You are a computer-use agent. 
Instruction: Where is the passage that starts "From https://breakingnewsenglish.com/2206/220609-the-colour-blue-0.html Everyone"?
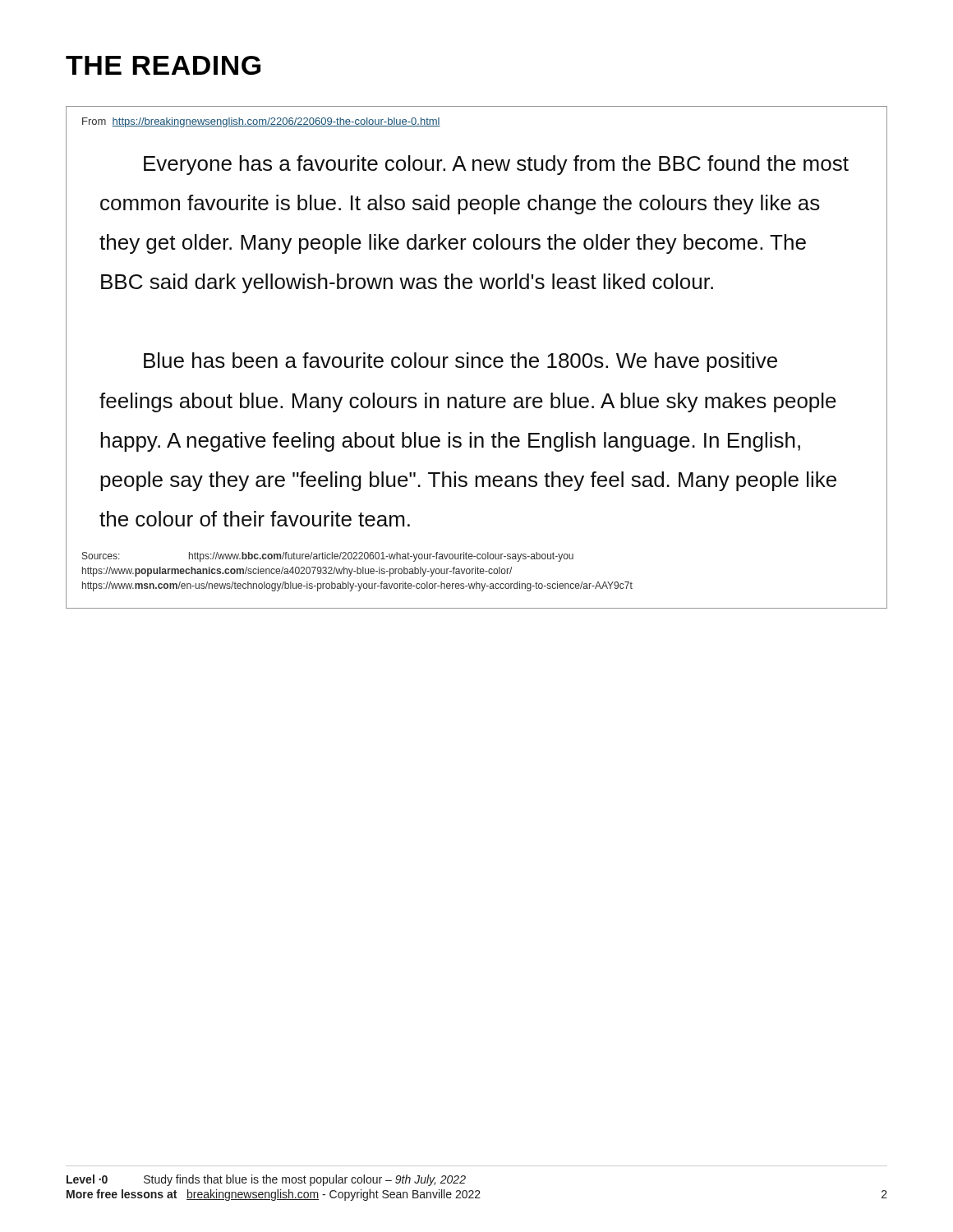(476, 350)
